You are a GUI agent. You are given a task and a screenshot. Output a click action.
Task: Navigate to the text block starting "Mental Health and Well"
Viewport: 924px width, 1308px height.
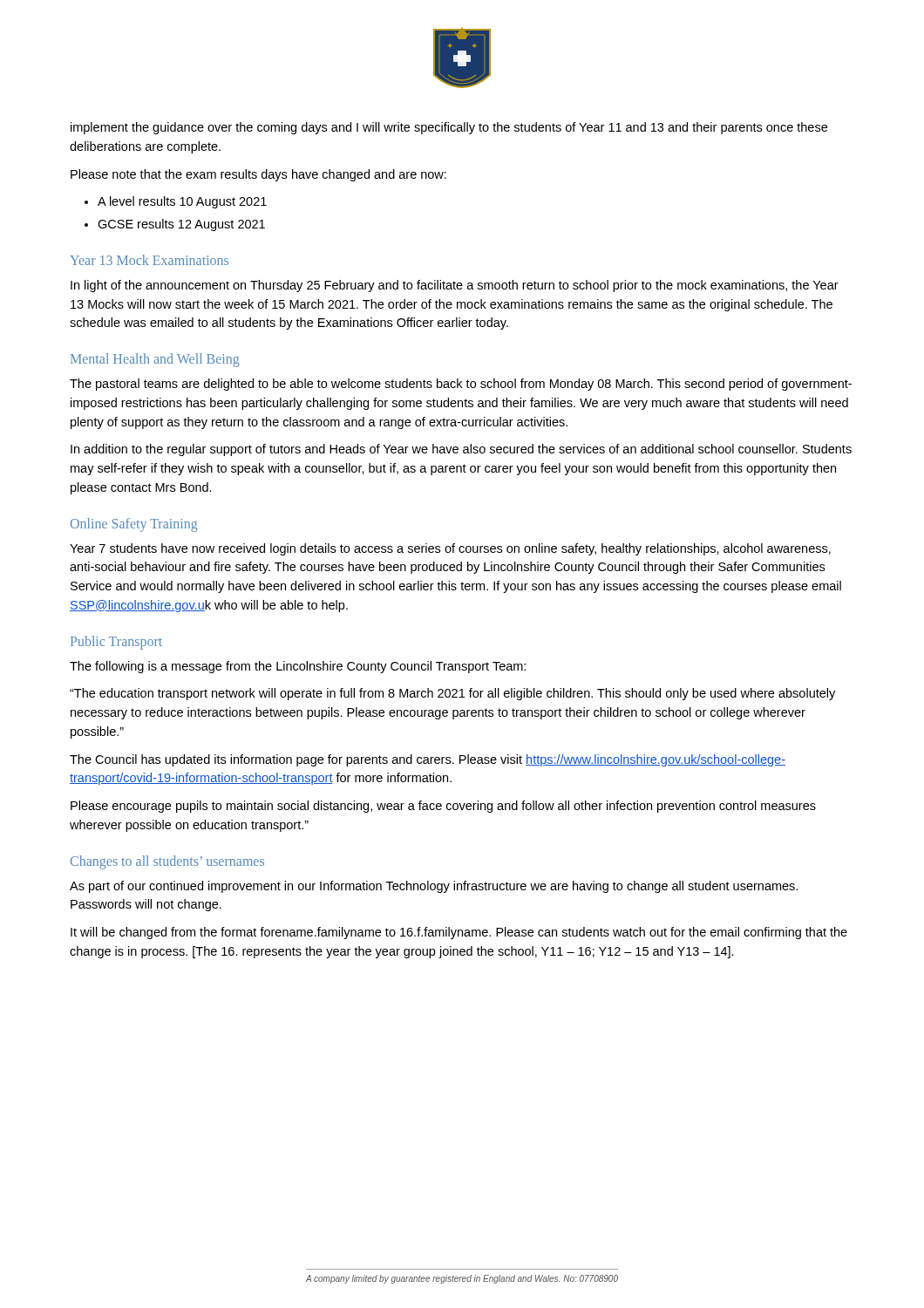155,360
